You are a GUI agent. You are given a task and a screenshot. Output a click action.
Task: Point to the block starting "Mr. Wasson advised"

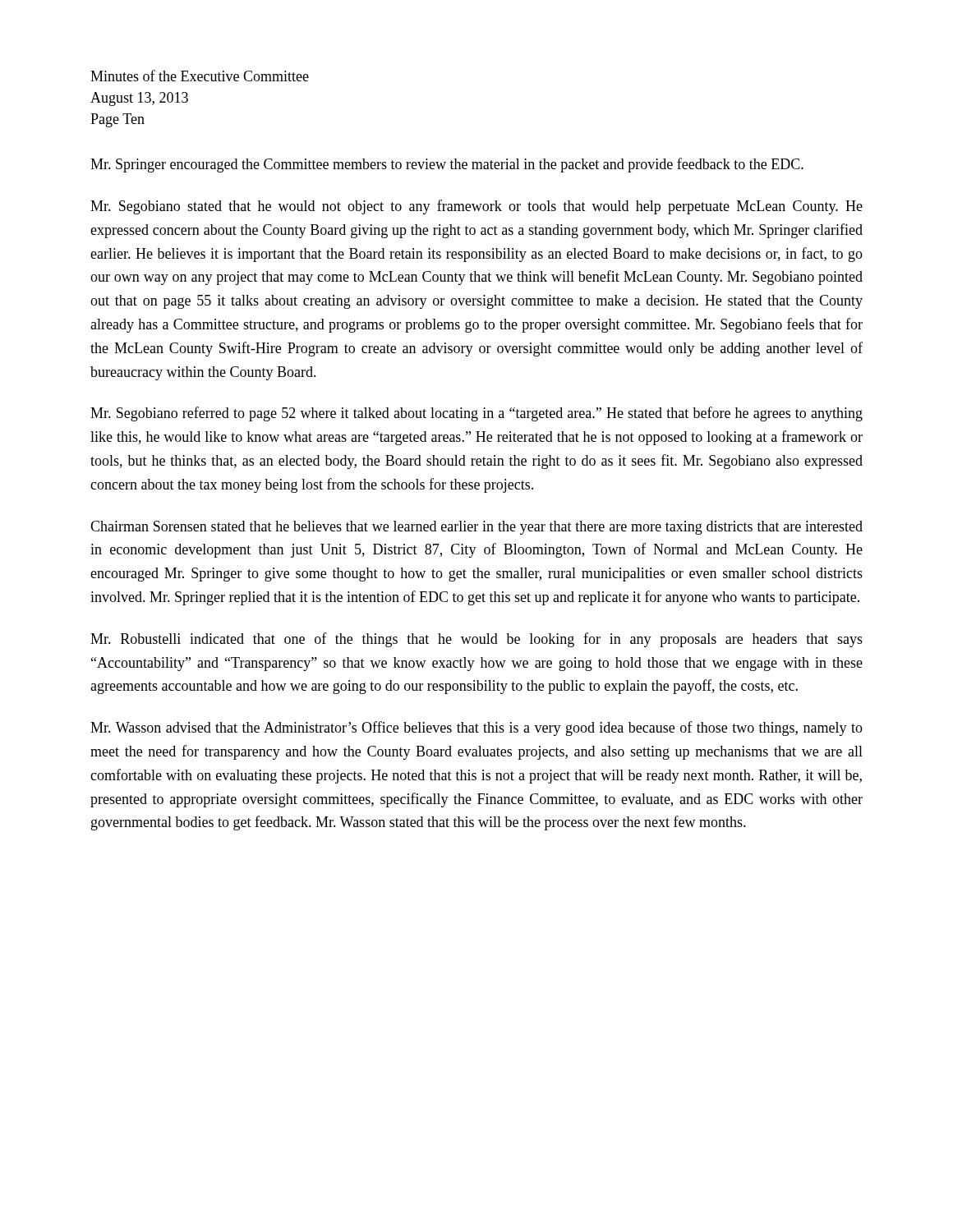click(x=476, y=775)
